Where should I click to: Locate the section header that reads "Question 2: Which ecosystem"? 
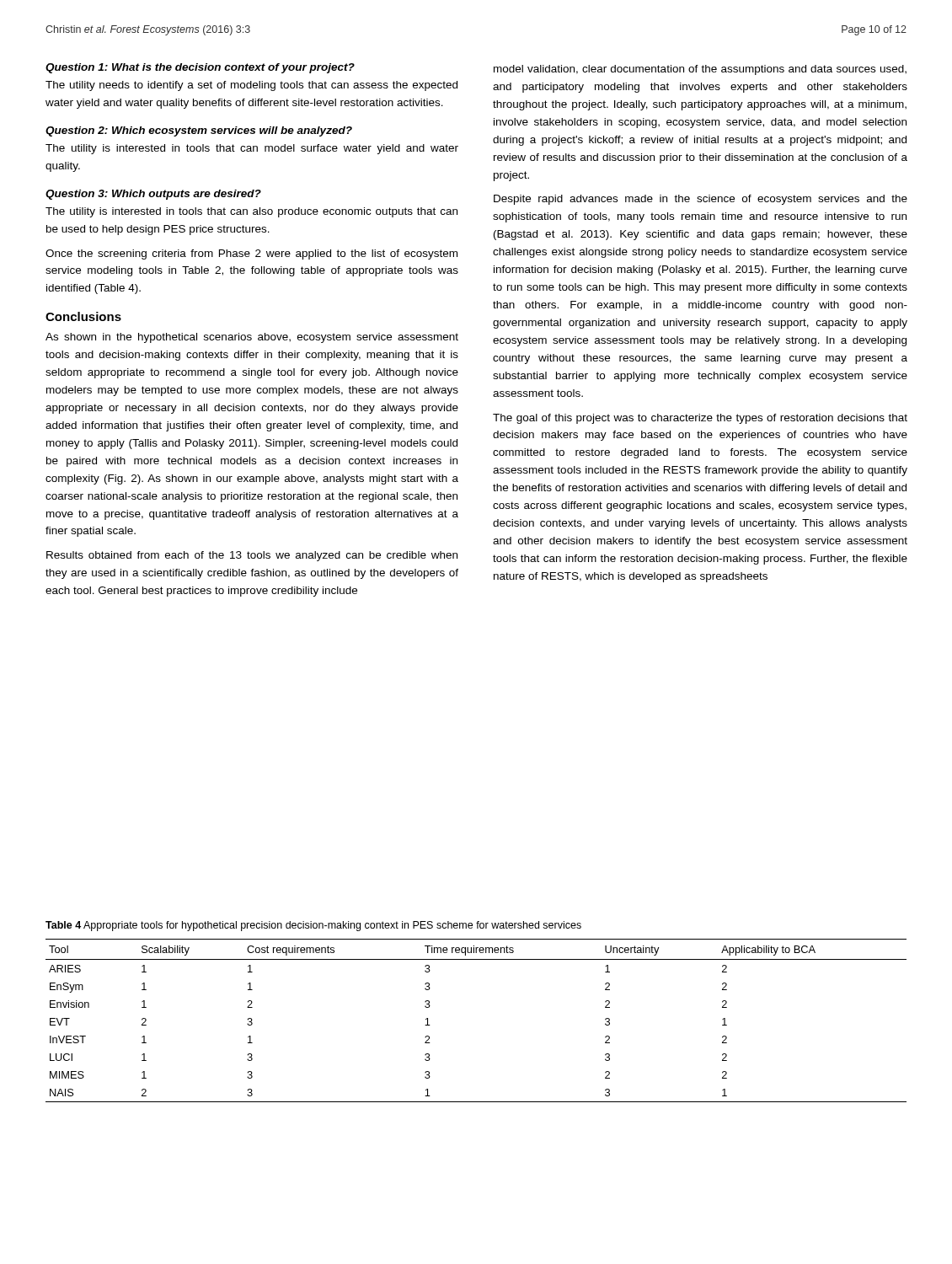click(199, 130)
